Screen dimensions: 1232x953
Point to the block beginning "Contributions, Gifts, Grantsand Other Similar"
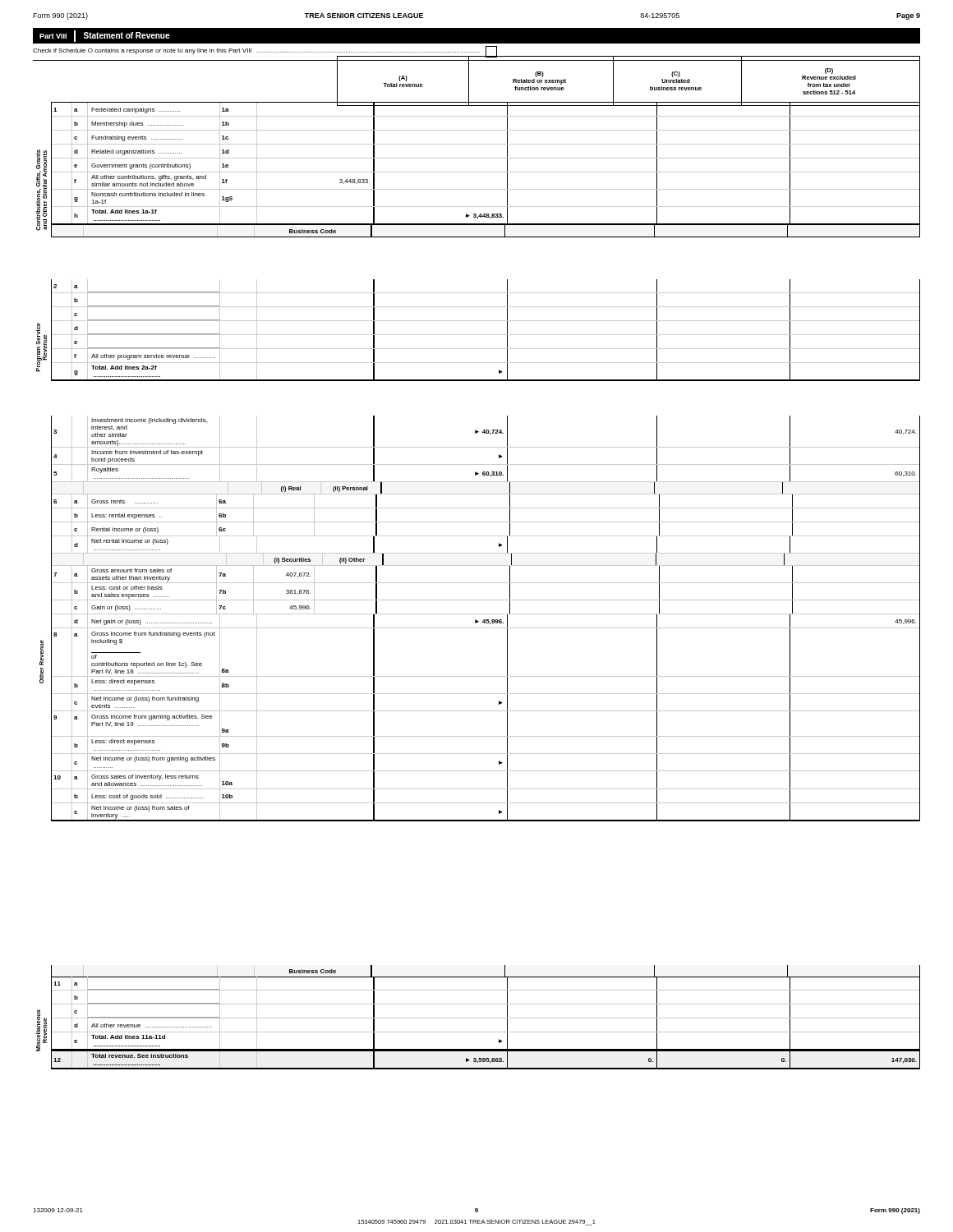coord(42,190)
